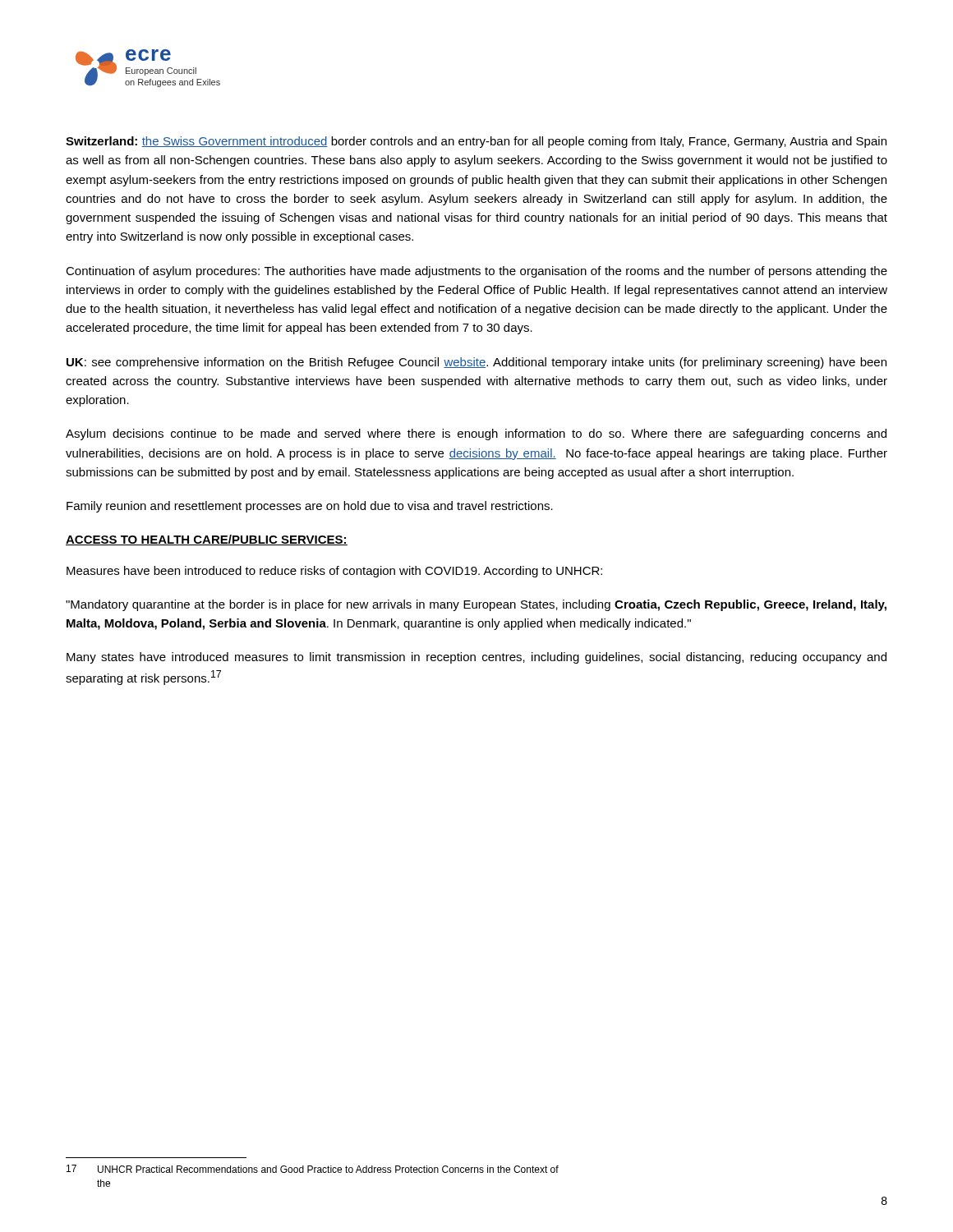
Task: Select the text block that reads "Switzerland: the Swiss Government introduced border controls and"
Action: (x=476, y=189)
